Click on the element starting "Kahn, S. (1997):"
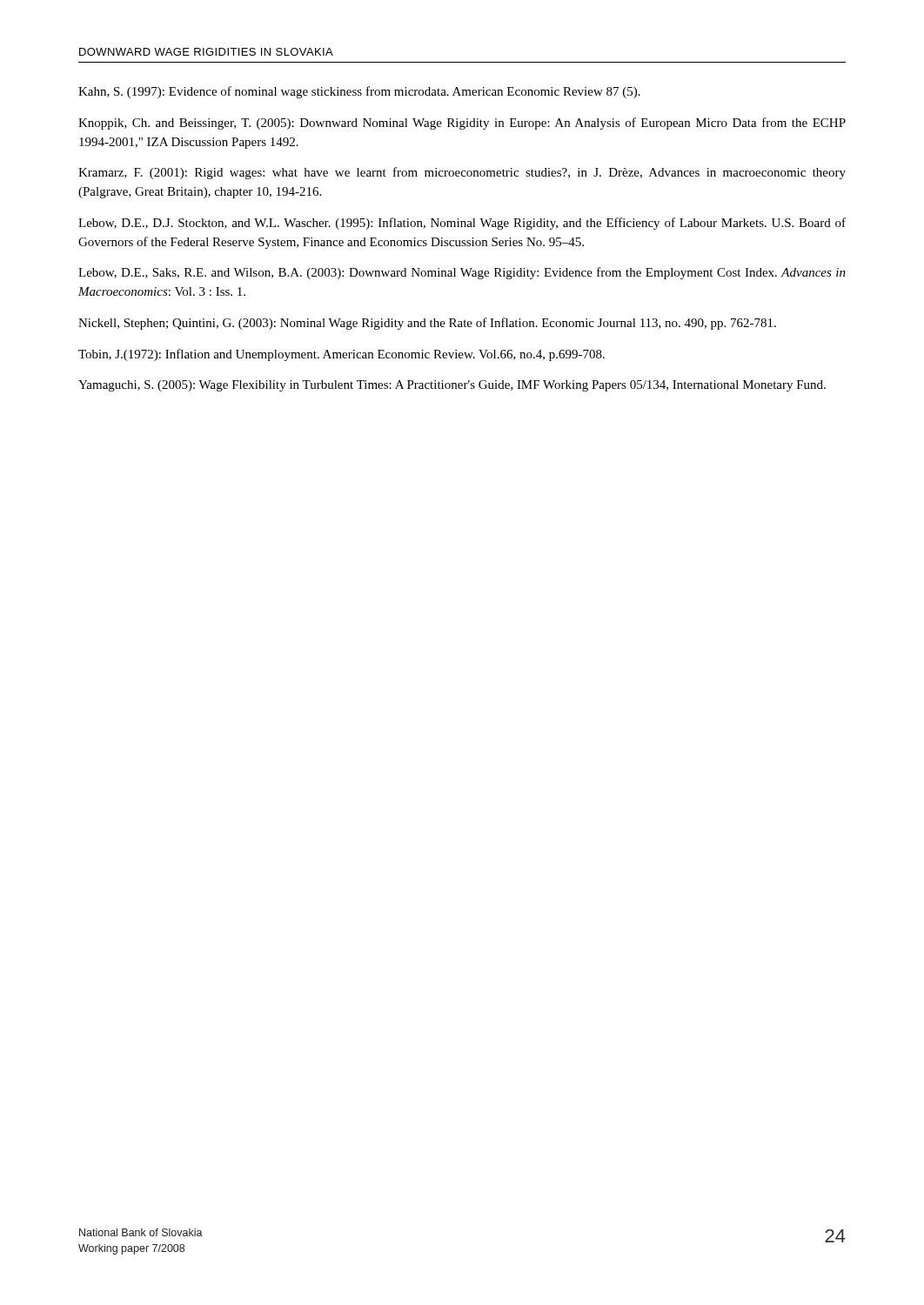The width and height of the screenshot is (924, 1305). coord(360,91)
